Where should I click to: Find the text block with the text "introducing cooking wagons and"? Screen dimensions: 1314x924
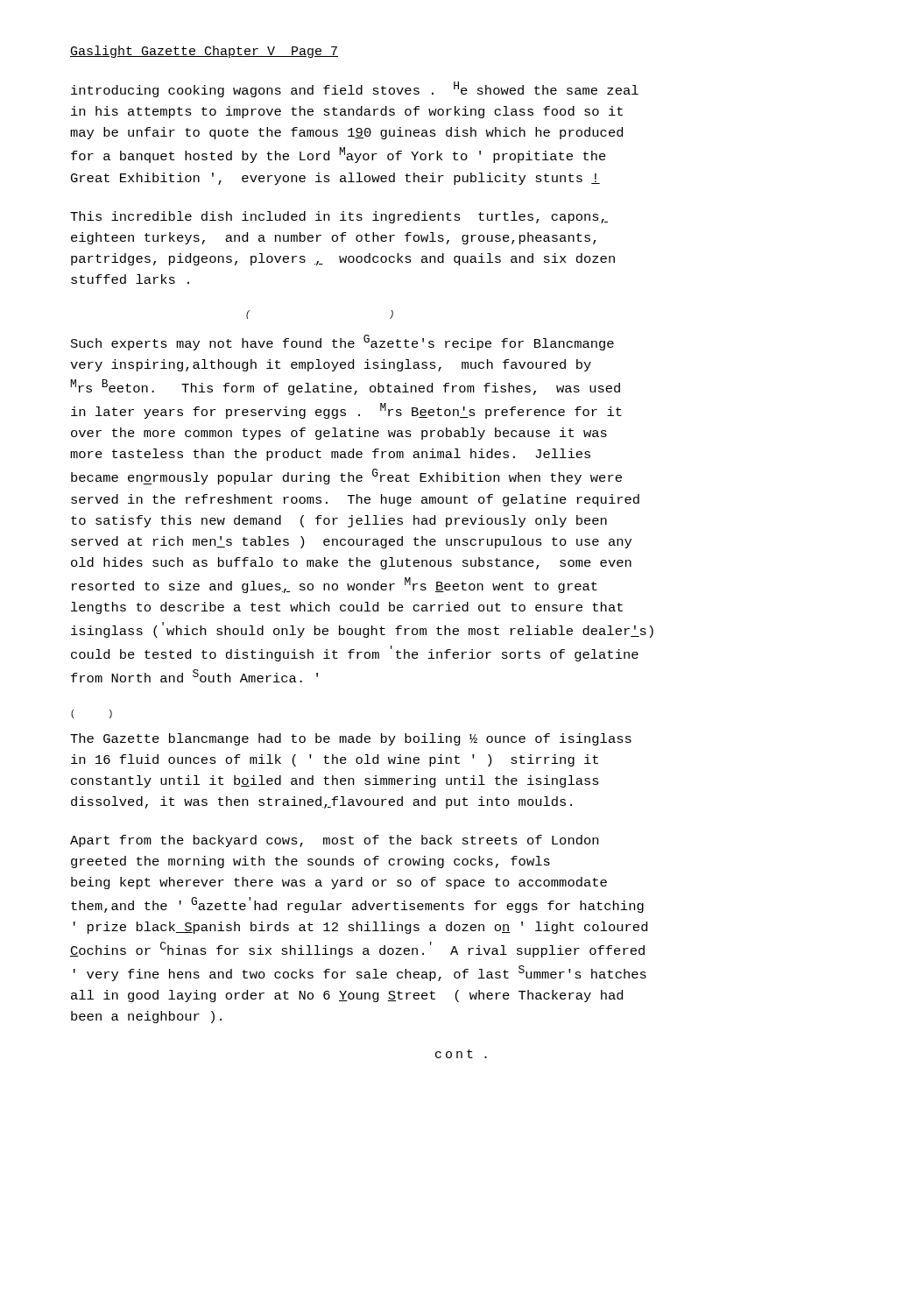click(354, 133)
